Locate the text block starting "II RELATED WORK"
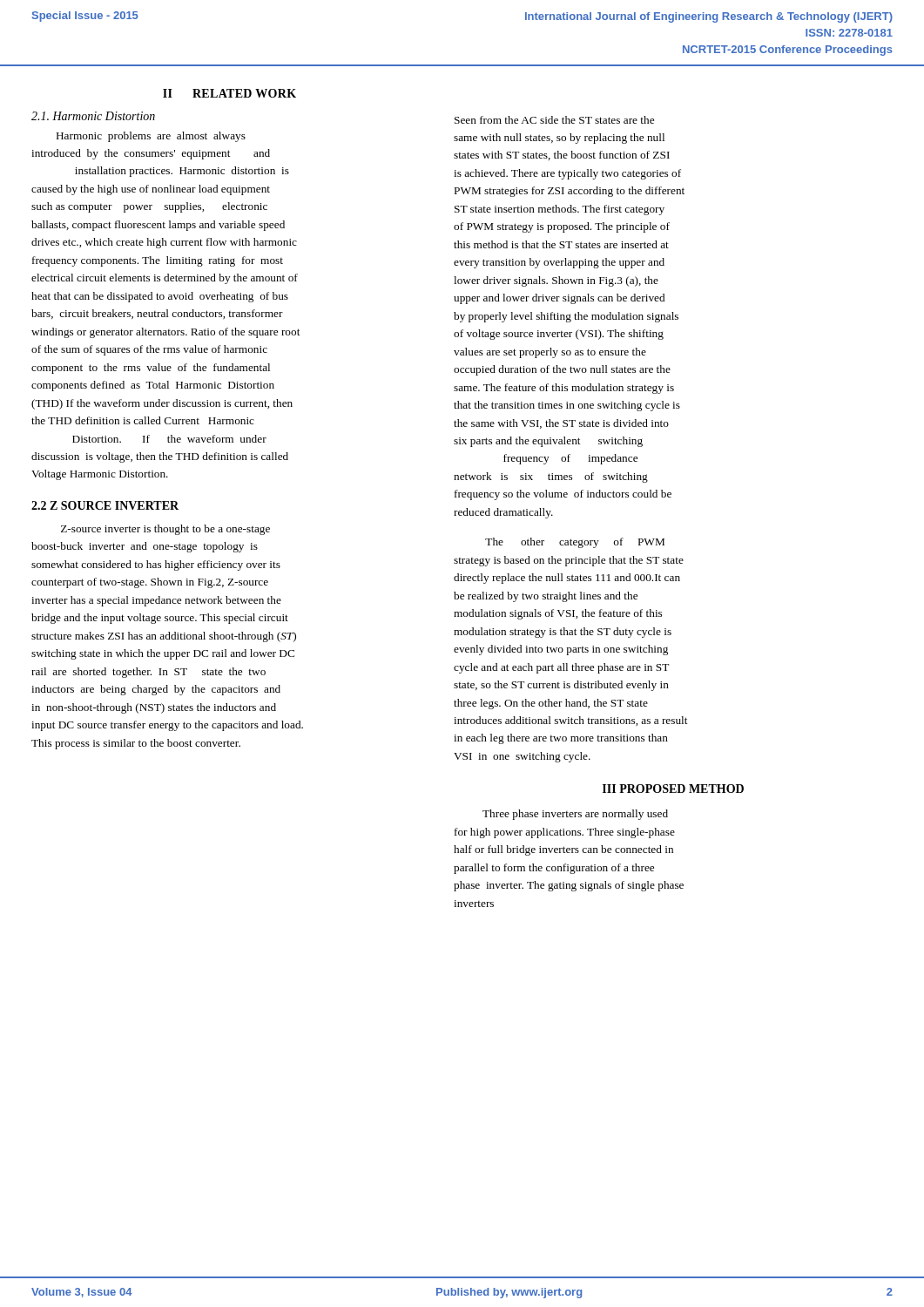This screenshot has height=1307, width=924. pos(229,93)
